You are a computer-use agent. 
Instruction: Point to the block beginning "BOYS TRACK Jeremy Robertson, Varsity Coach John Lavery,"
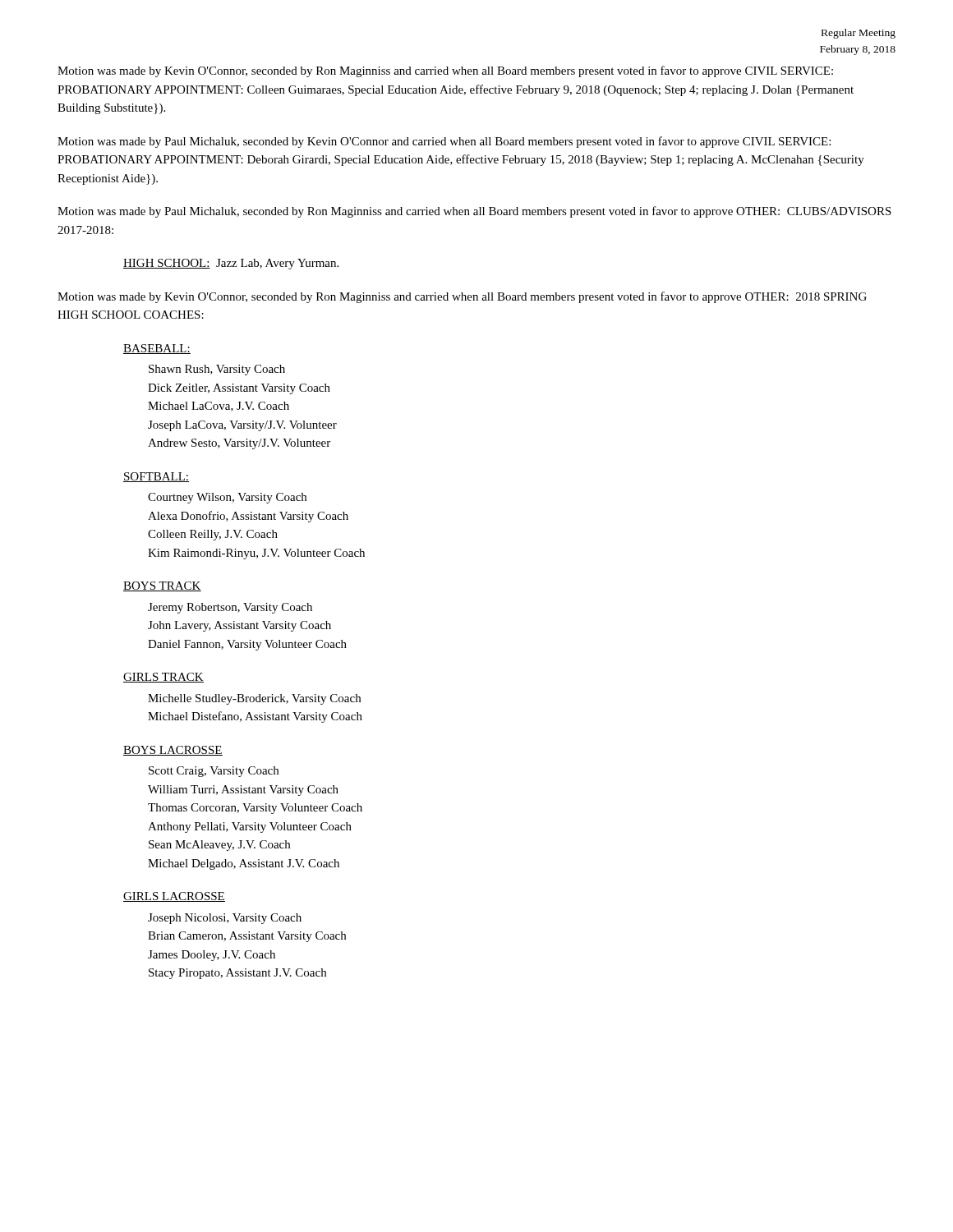[162, 586]
